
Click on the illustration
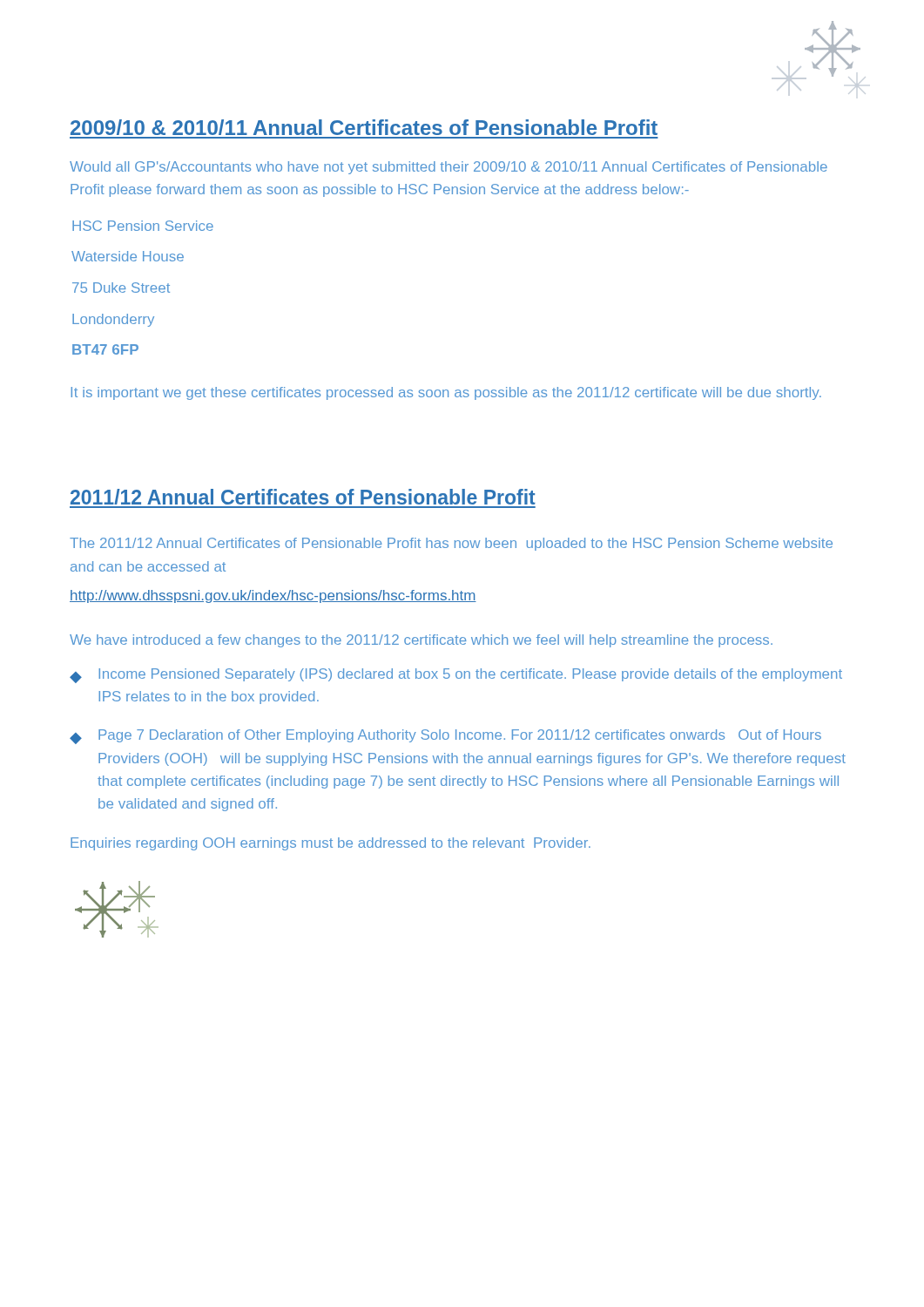point(819,64)
